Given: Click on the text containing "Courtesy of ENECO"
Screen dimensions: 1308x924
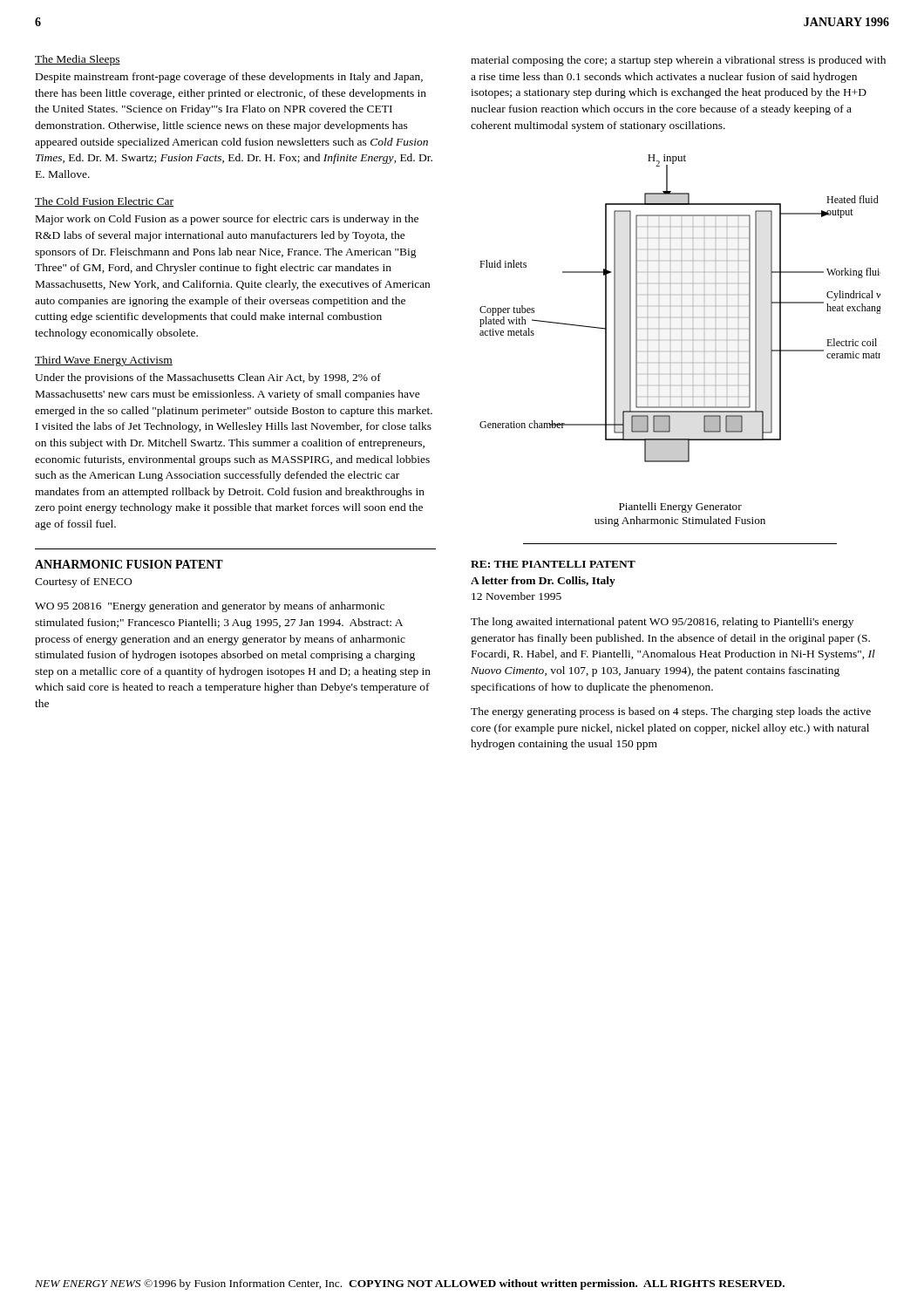Looking at the screenshot, I should [83, 582].
